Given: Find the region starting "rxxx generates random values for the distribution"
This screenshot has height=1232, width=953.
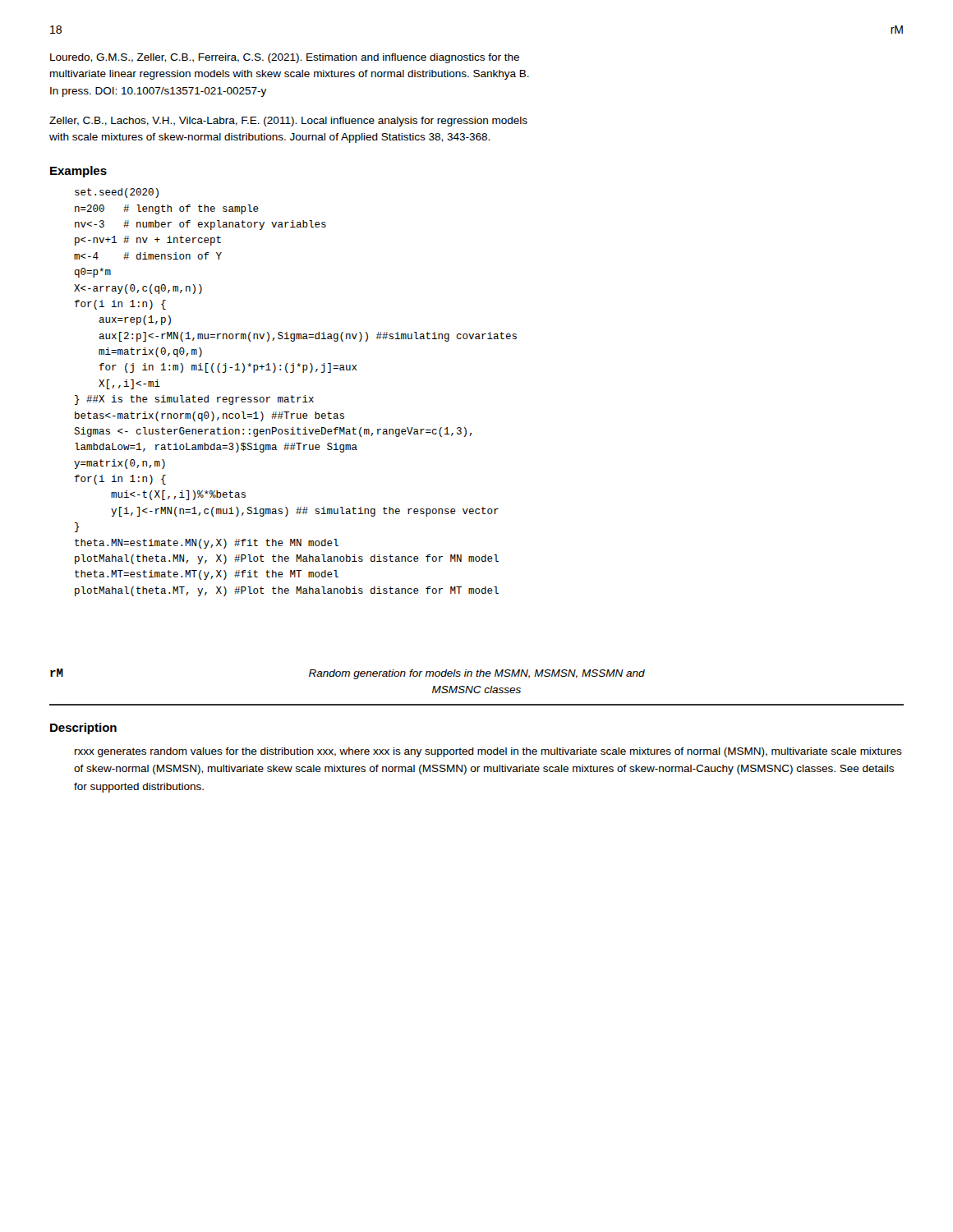Looking at the screenshot, I should click(488, 768).
